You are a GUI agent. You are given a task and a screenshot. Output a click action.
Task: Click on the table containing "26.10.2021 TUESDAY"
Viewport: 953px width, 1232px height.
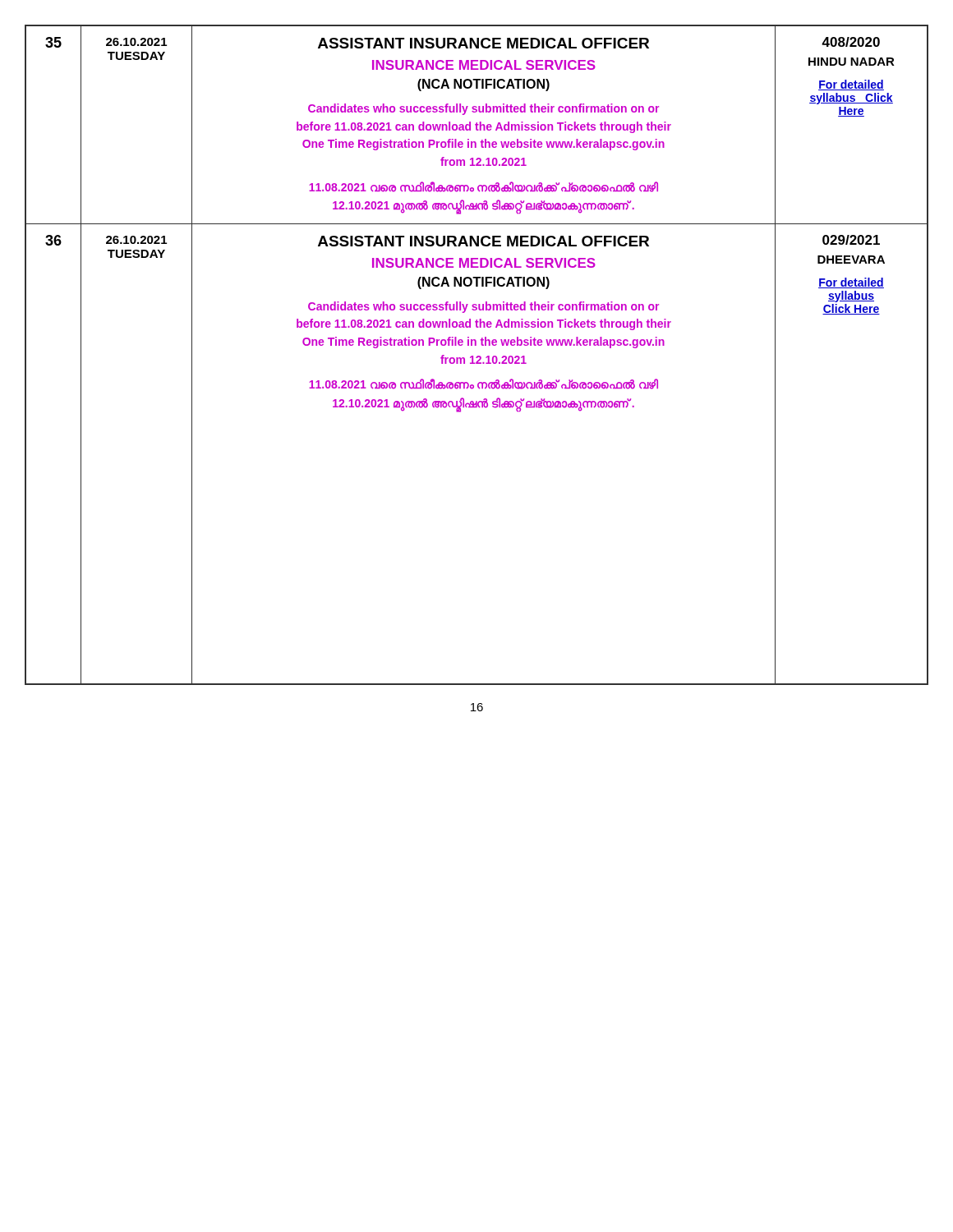476,355
